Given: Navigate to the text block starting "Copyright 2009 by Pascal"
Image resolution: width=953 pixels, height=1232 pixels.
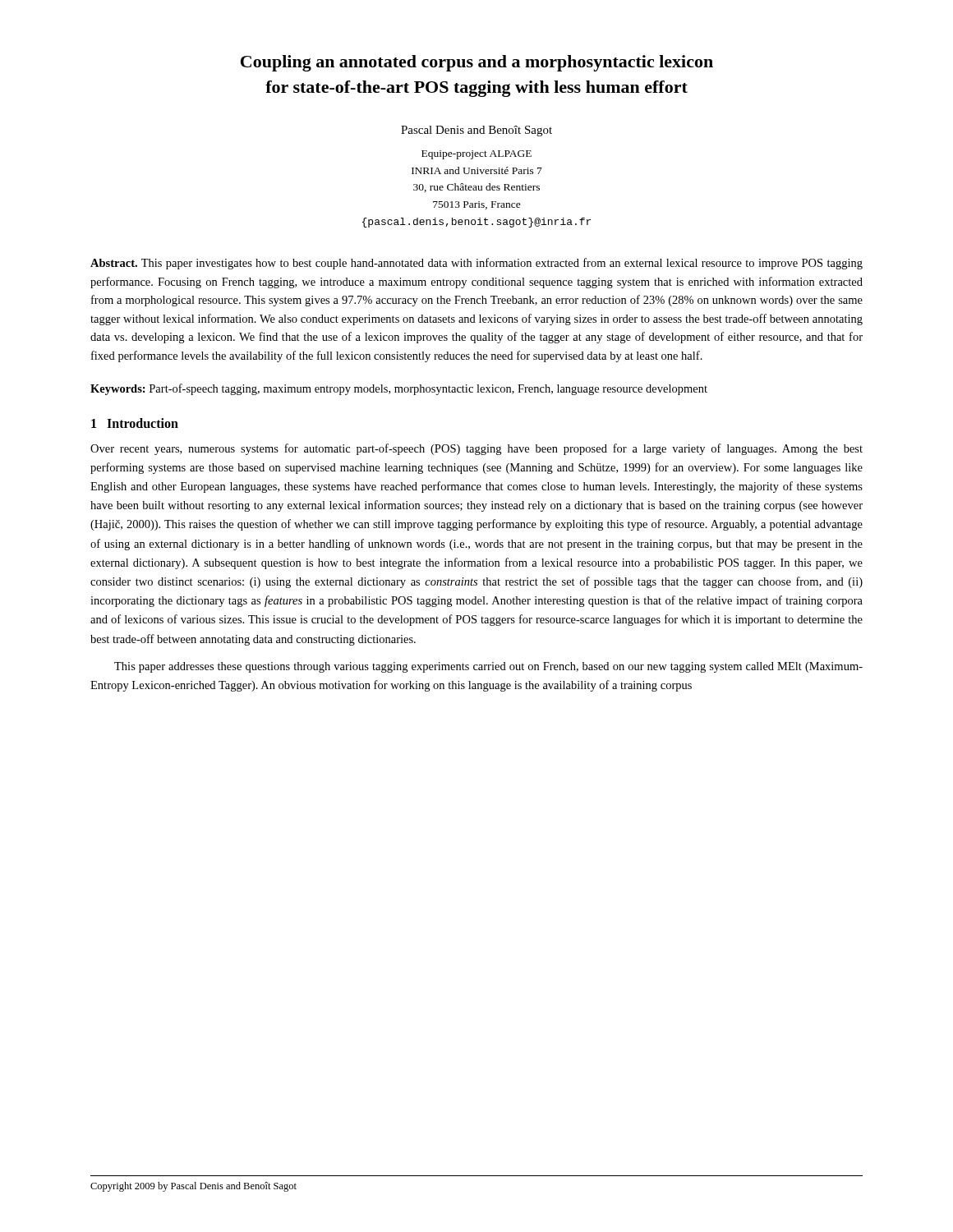Looking at the screenshot, I should (x=193, y=1186).
